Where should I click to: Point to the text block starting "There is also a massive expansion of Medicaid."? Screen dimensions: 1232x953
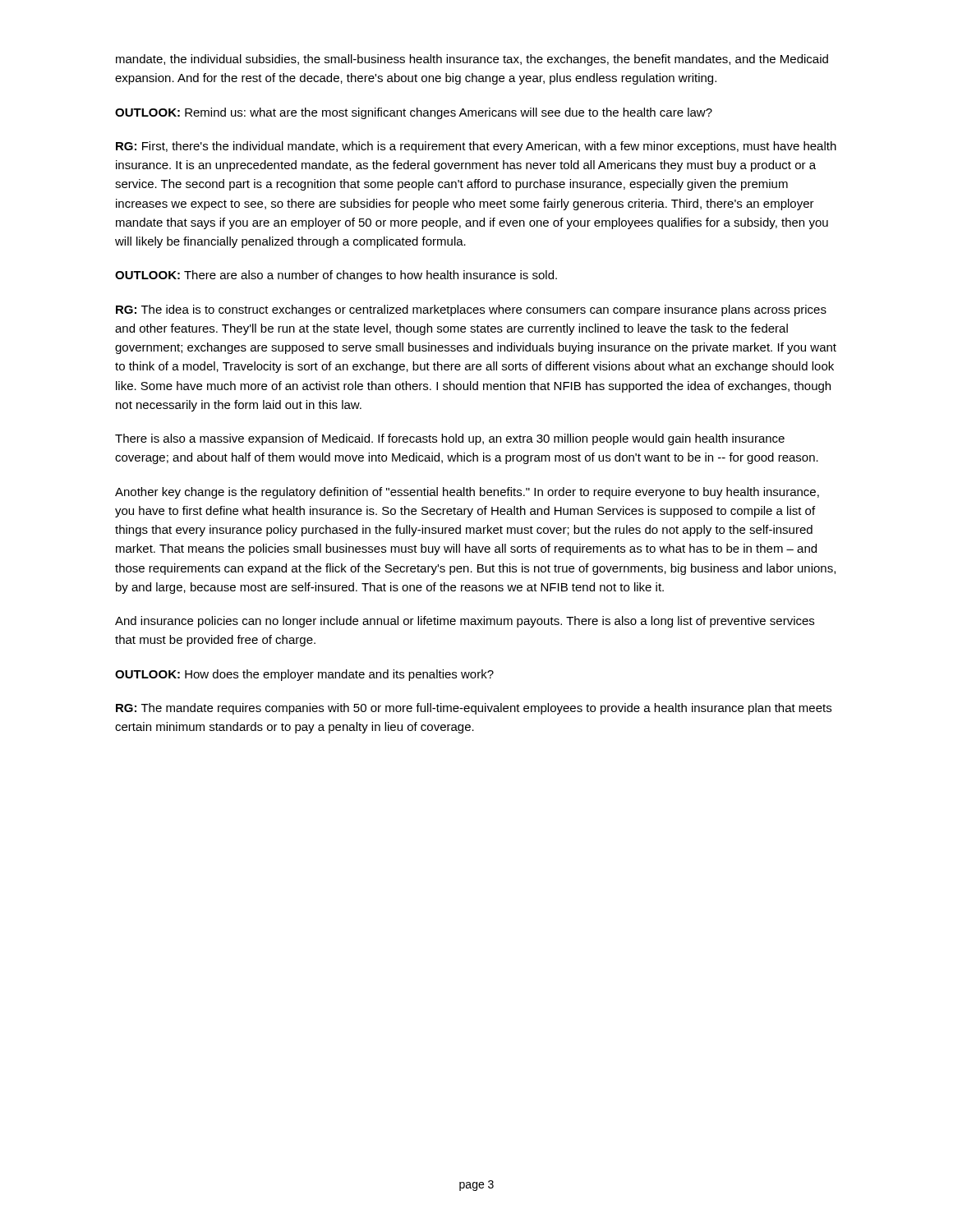(x=467, y=448)
